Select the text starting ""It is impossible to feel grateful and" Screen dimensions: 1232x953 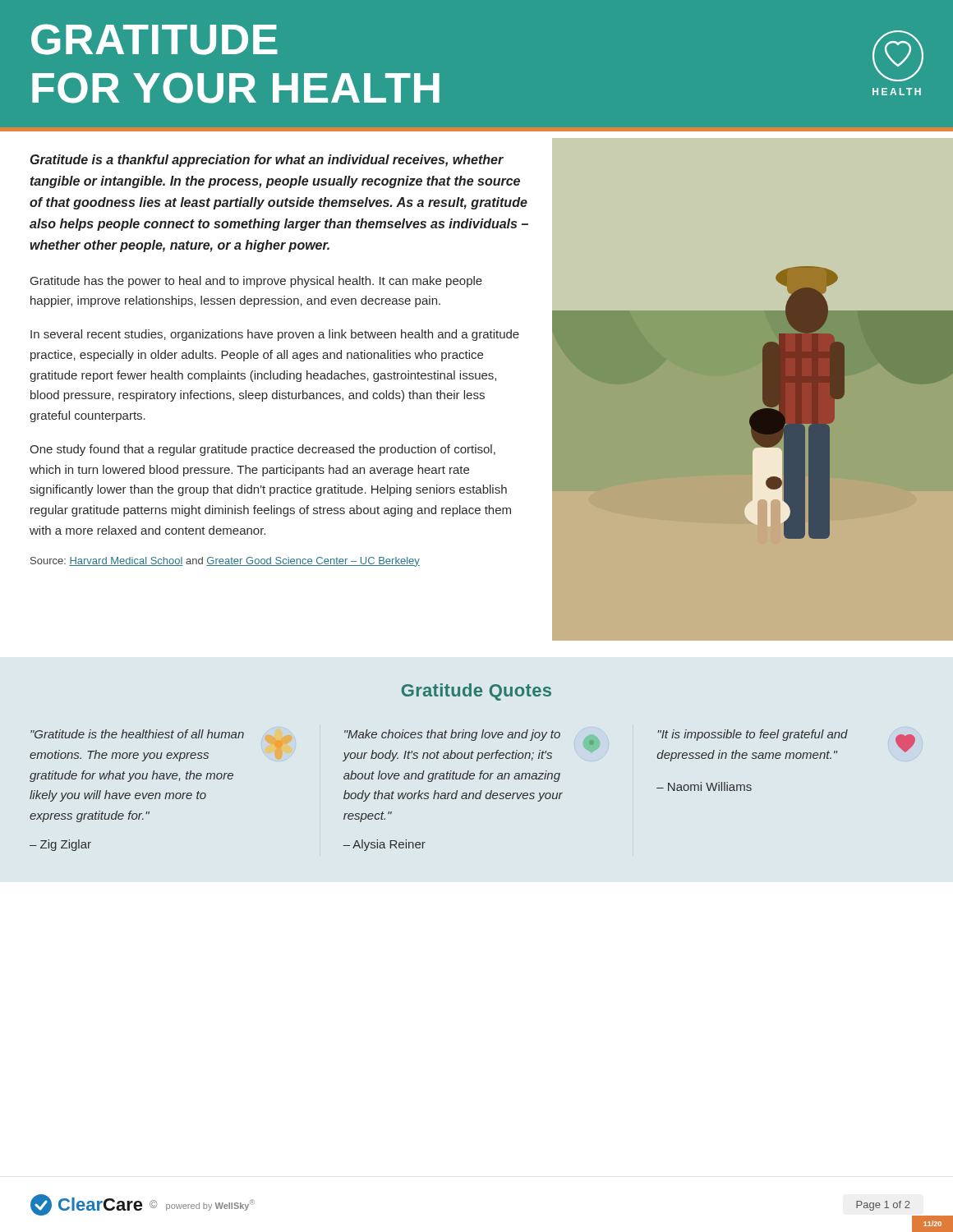[790, 761]
